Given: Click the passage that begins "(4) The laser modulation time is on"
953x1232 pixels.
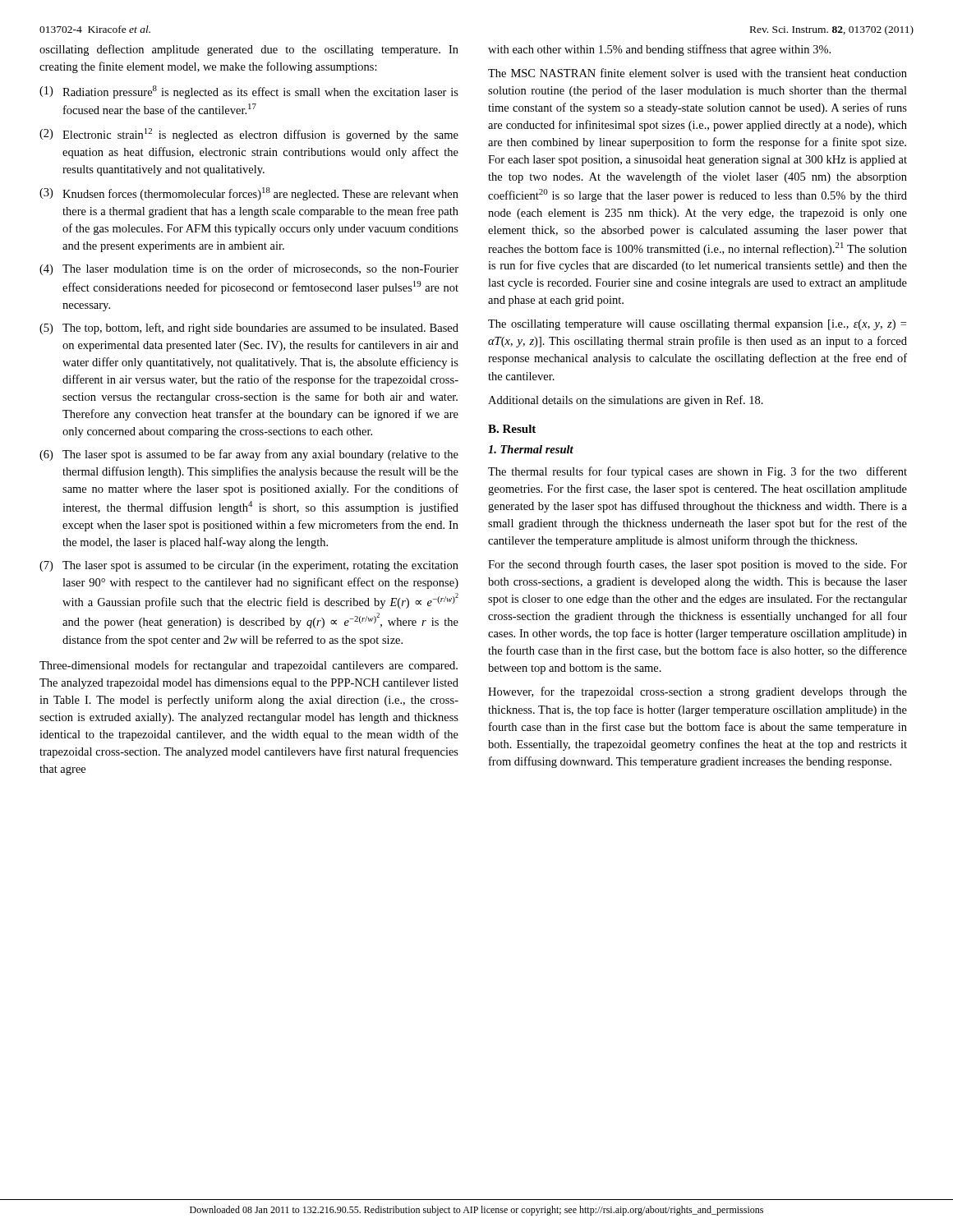Looking at the screenshot, I should [249, 287].
